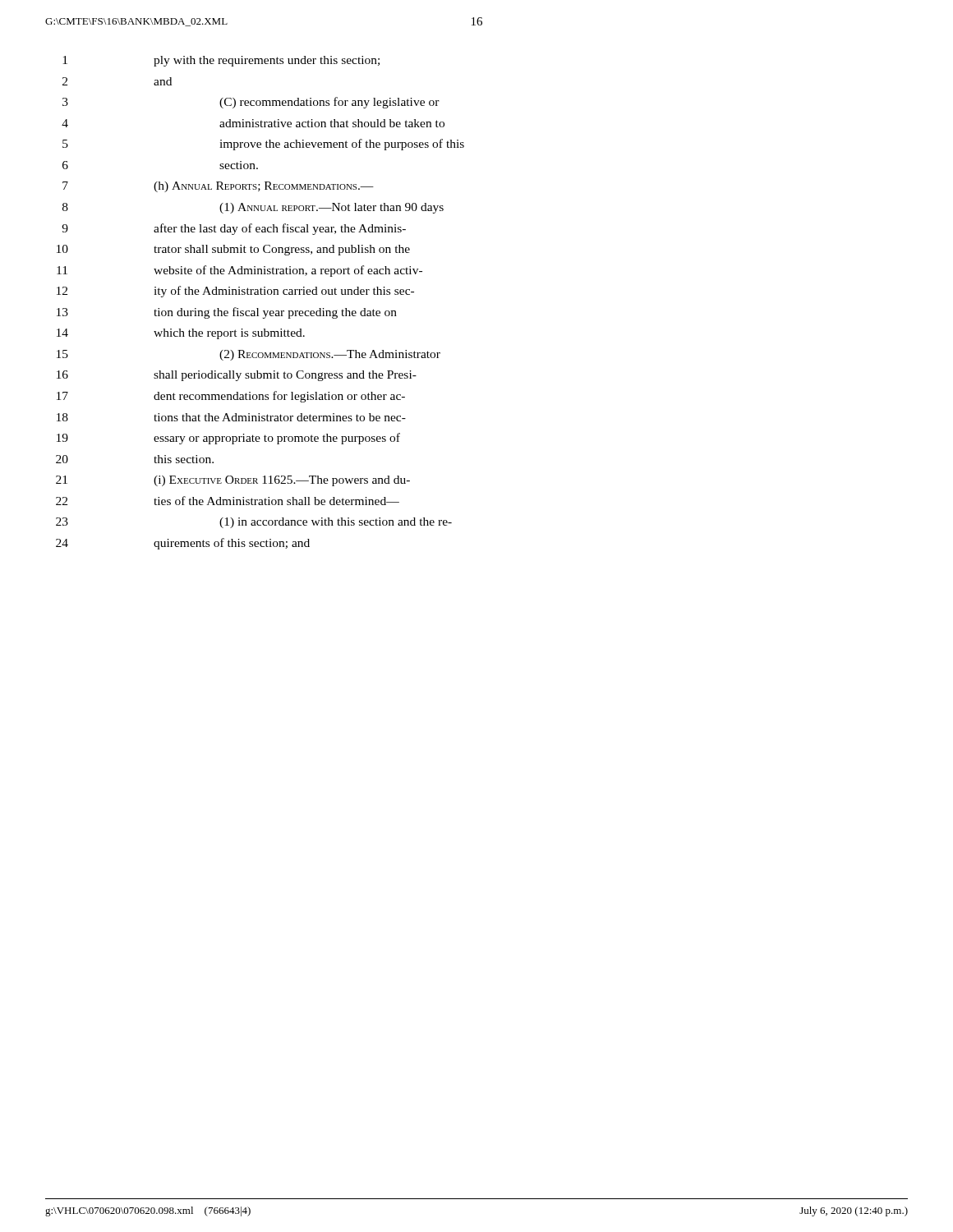
Task: Point to the block beginning "7 (h) Annual Reports;"
Action: tap(209, 186)
